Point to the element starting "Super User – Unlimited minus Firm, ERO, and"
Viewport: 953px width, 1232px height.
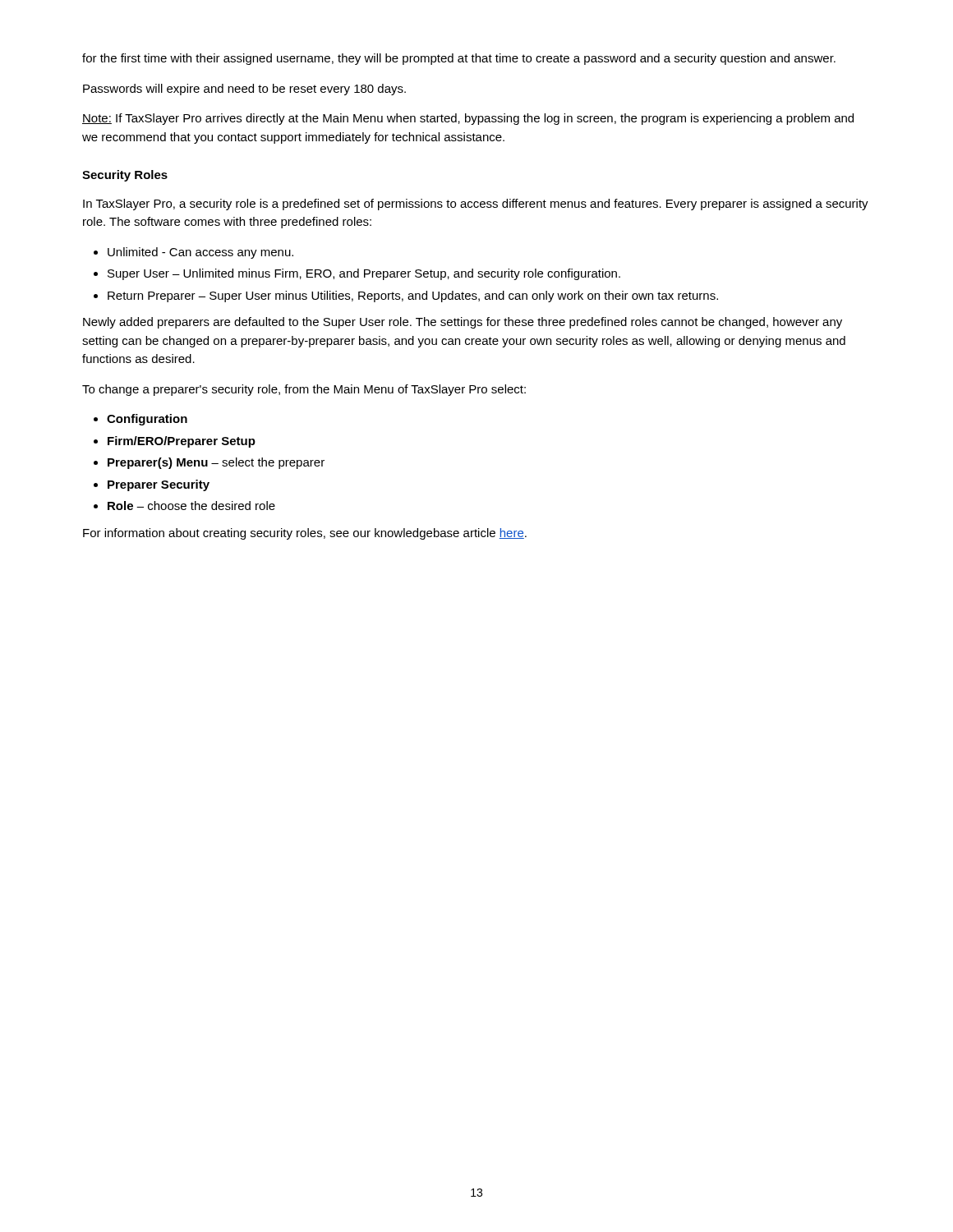(x=489, y=274)
